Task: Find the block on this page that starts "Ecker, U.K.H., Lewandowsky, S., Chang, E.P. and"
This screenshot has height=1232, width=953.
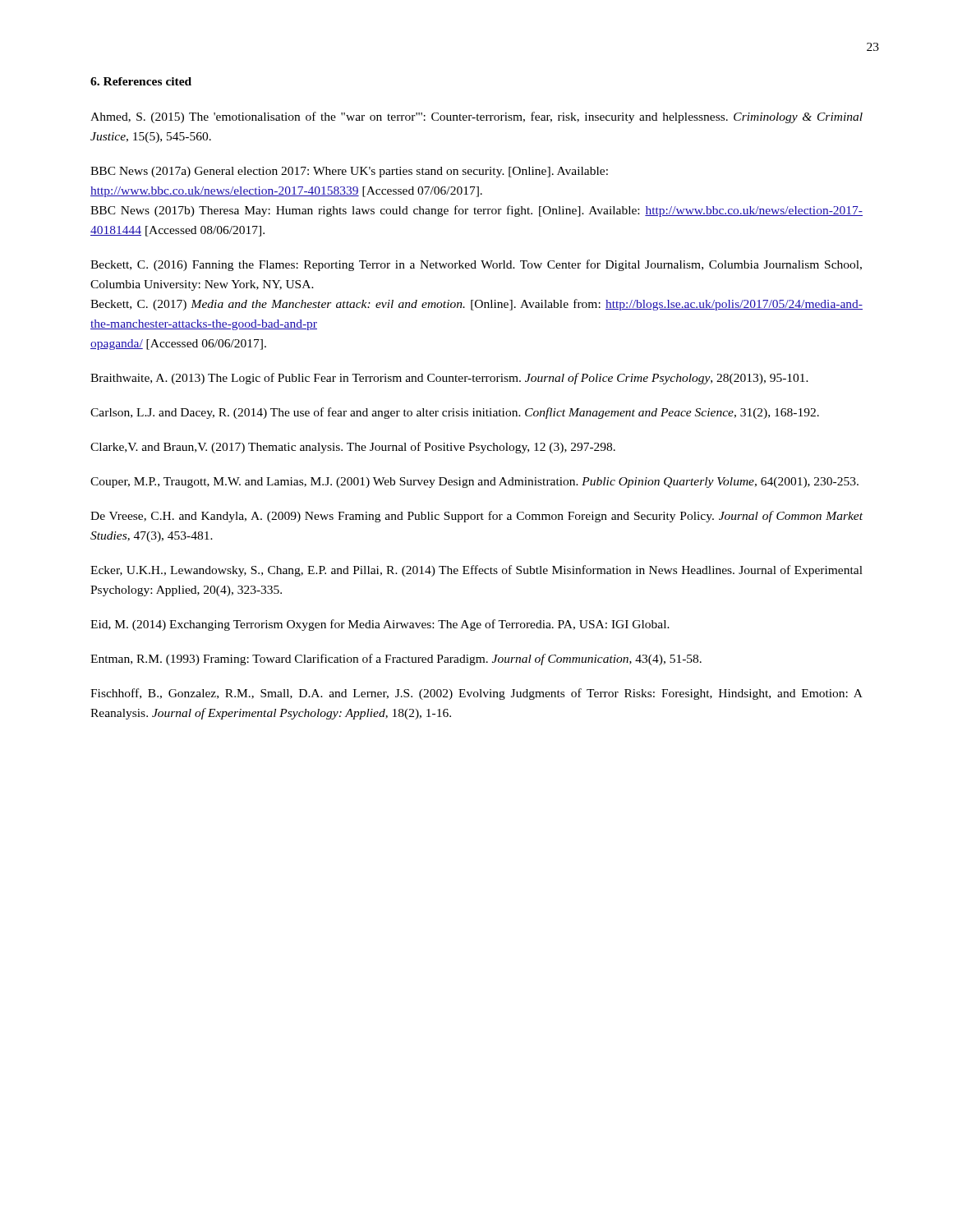Action: pyautogui.click(x=476, y=580)
